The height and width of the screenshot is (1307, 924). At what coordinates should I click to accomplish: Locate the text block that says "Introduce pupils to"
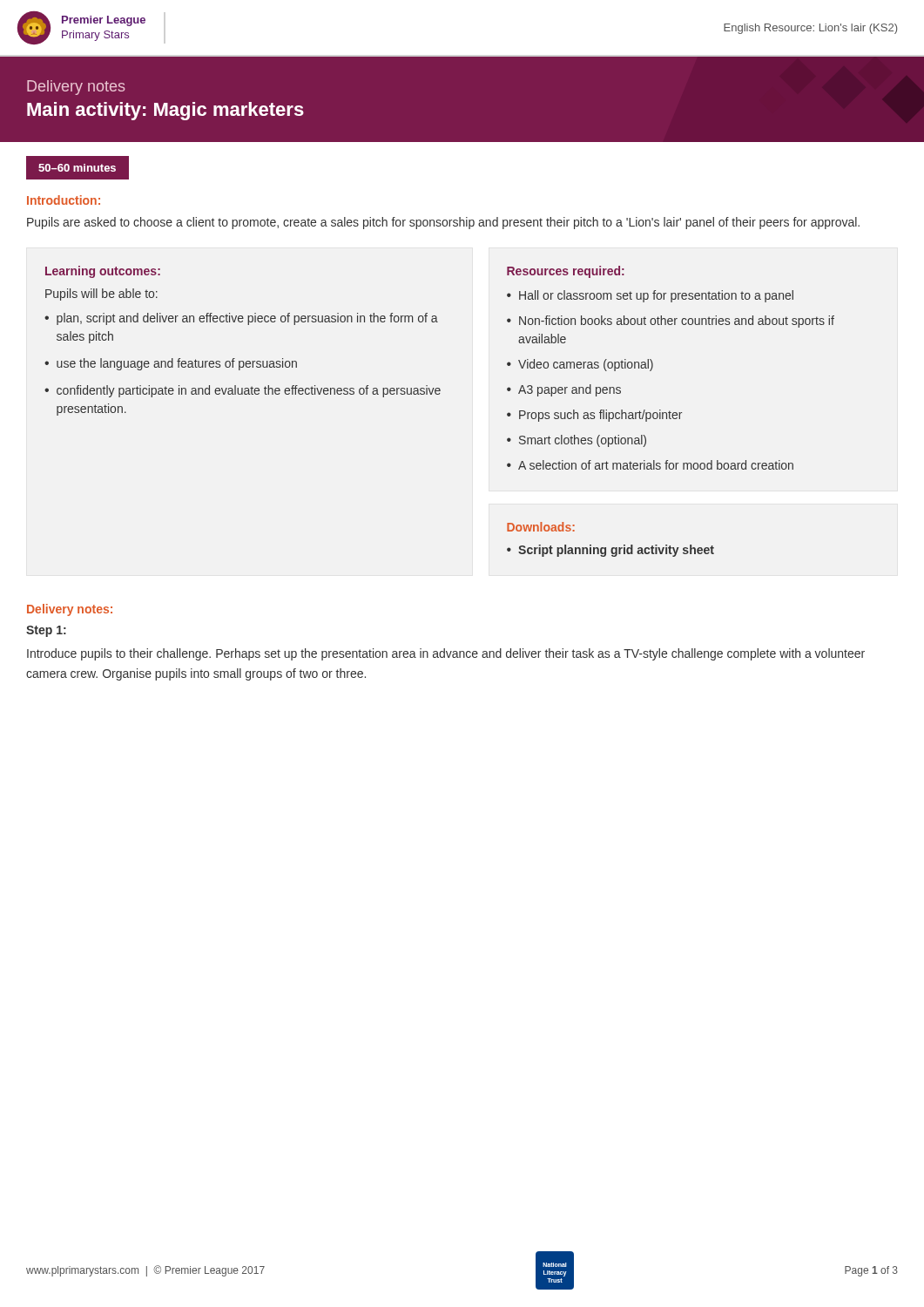pos(446,664)
